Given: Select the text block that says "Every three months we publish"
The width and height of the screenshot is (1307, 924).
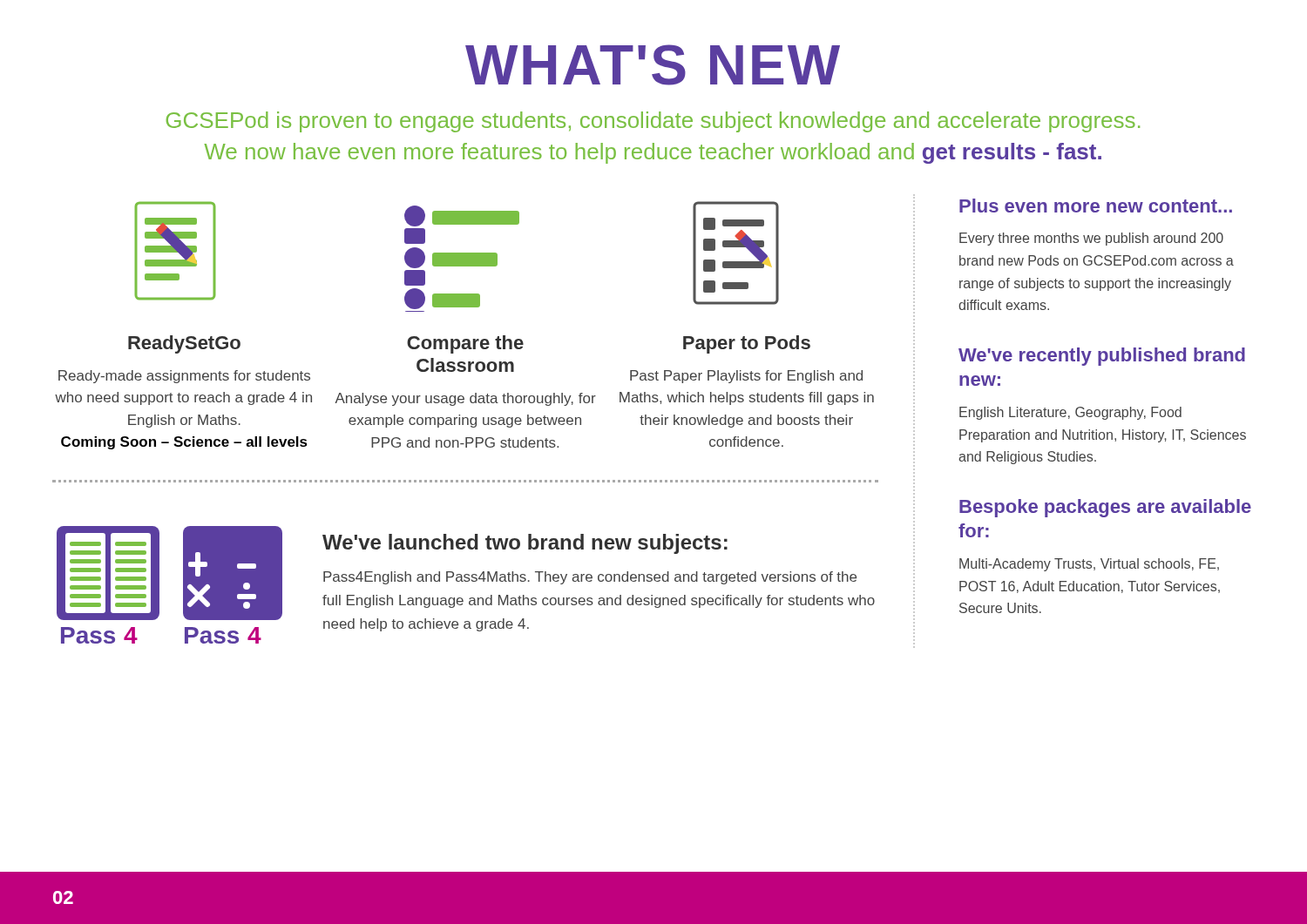Looking at the screenshot, I should (x=1096, y=272).
